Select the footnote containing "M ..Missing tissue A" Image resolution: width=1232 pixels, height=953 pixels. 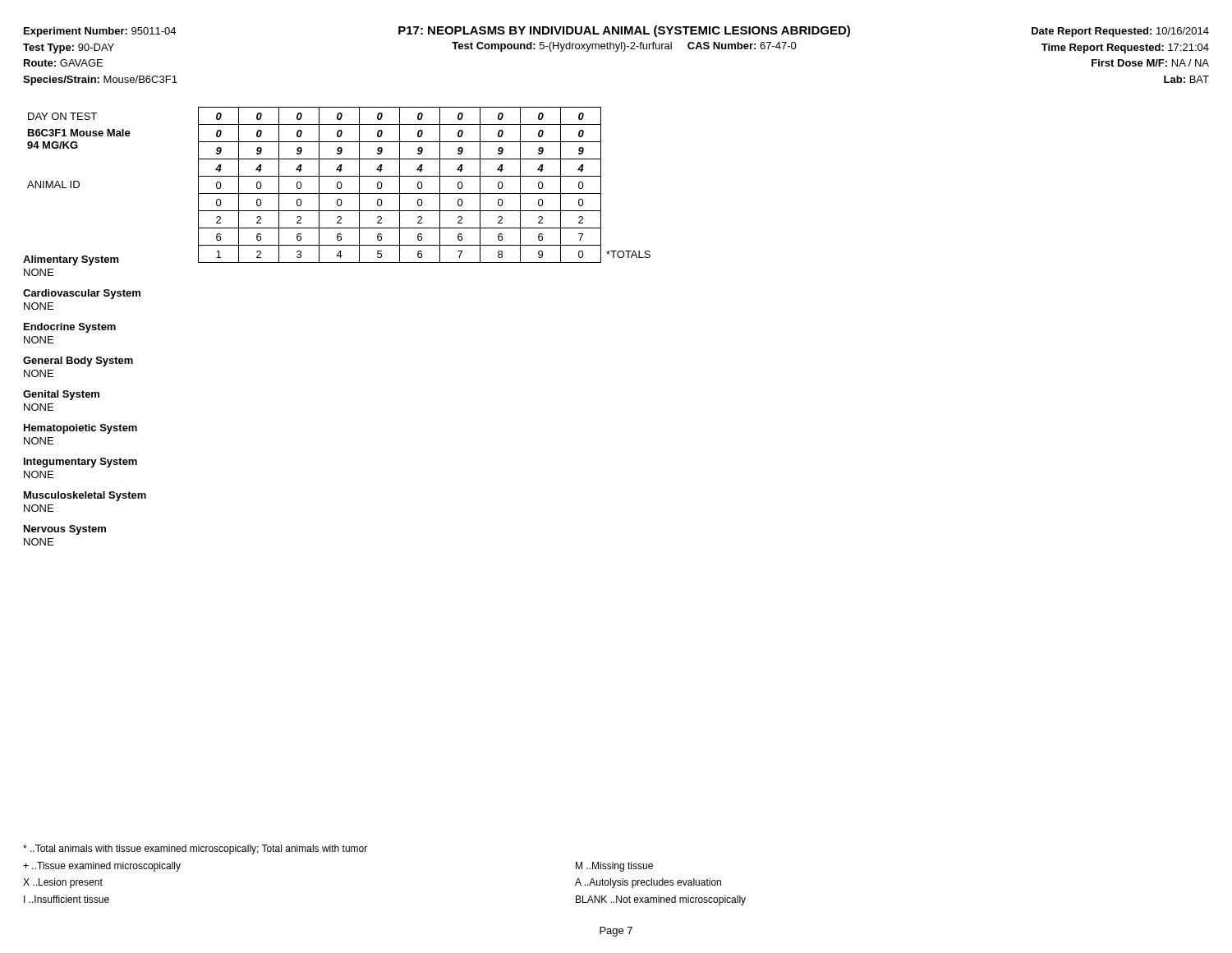660,883
